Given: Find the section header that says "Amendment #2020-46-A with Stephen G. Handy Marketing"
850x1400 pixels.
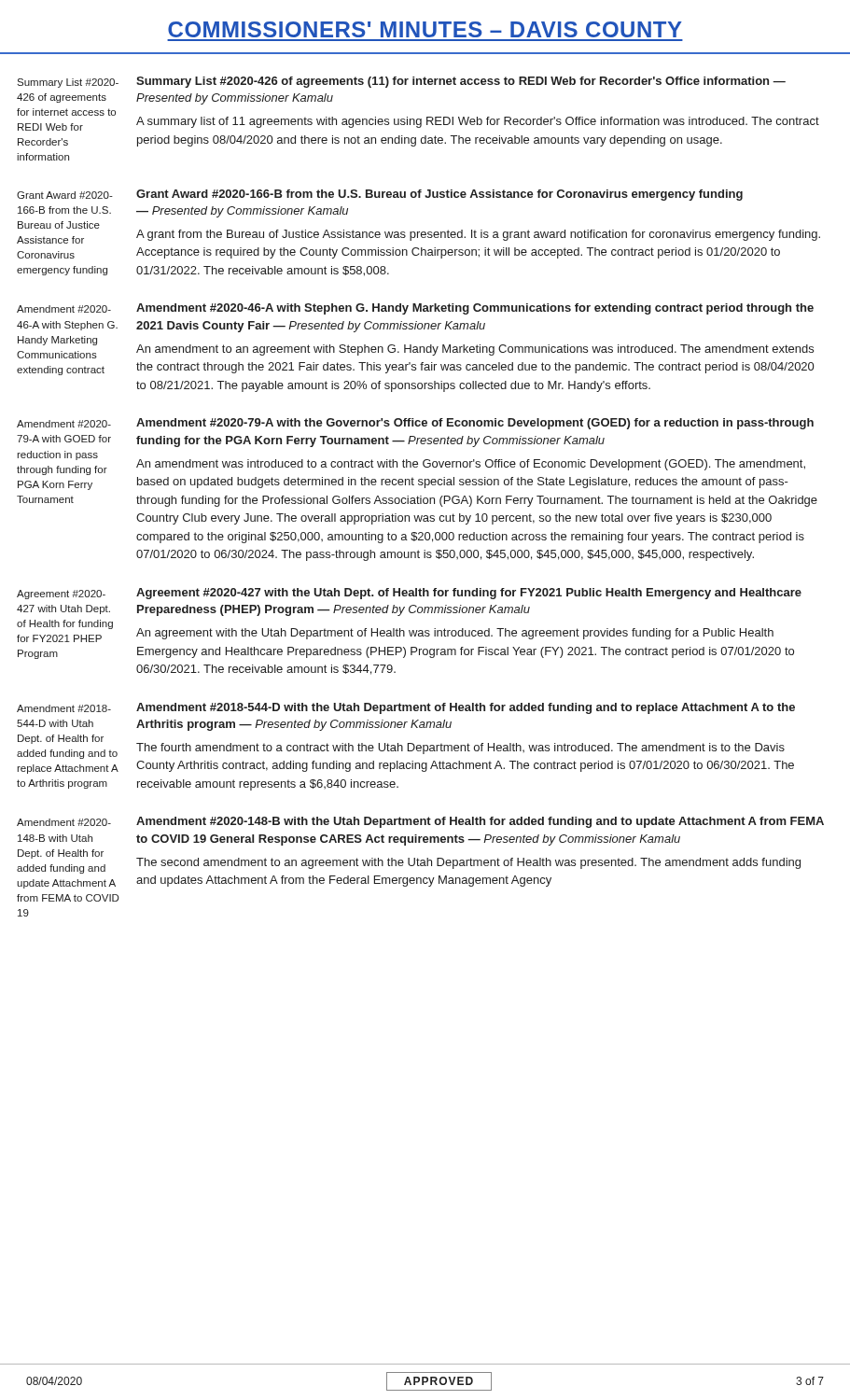Looking at the screenshot, I should pyautogui.click(x=475, y=316).
